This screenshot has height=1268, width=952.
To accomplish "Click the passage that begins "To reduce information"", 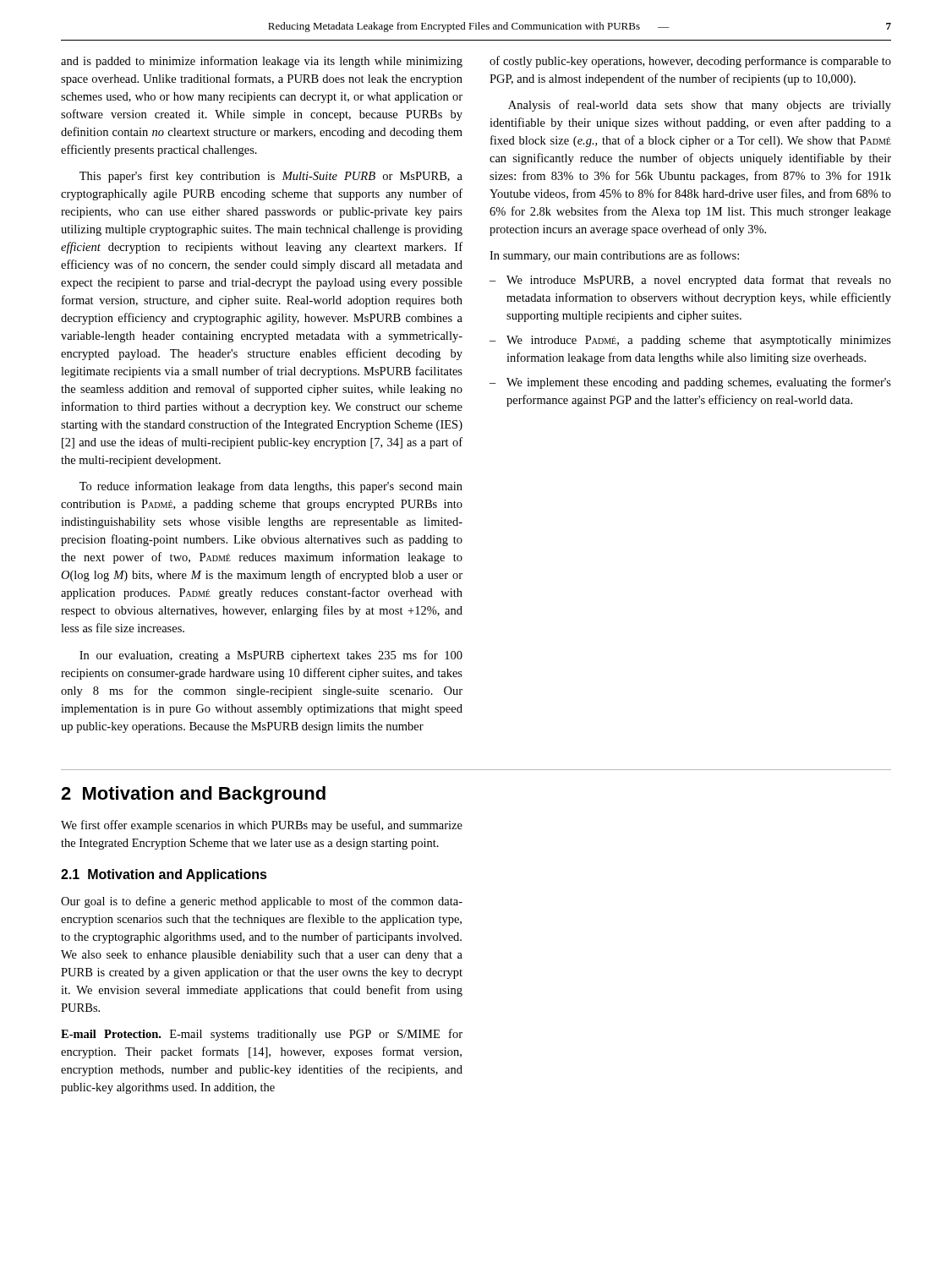I will [262, 557].
